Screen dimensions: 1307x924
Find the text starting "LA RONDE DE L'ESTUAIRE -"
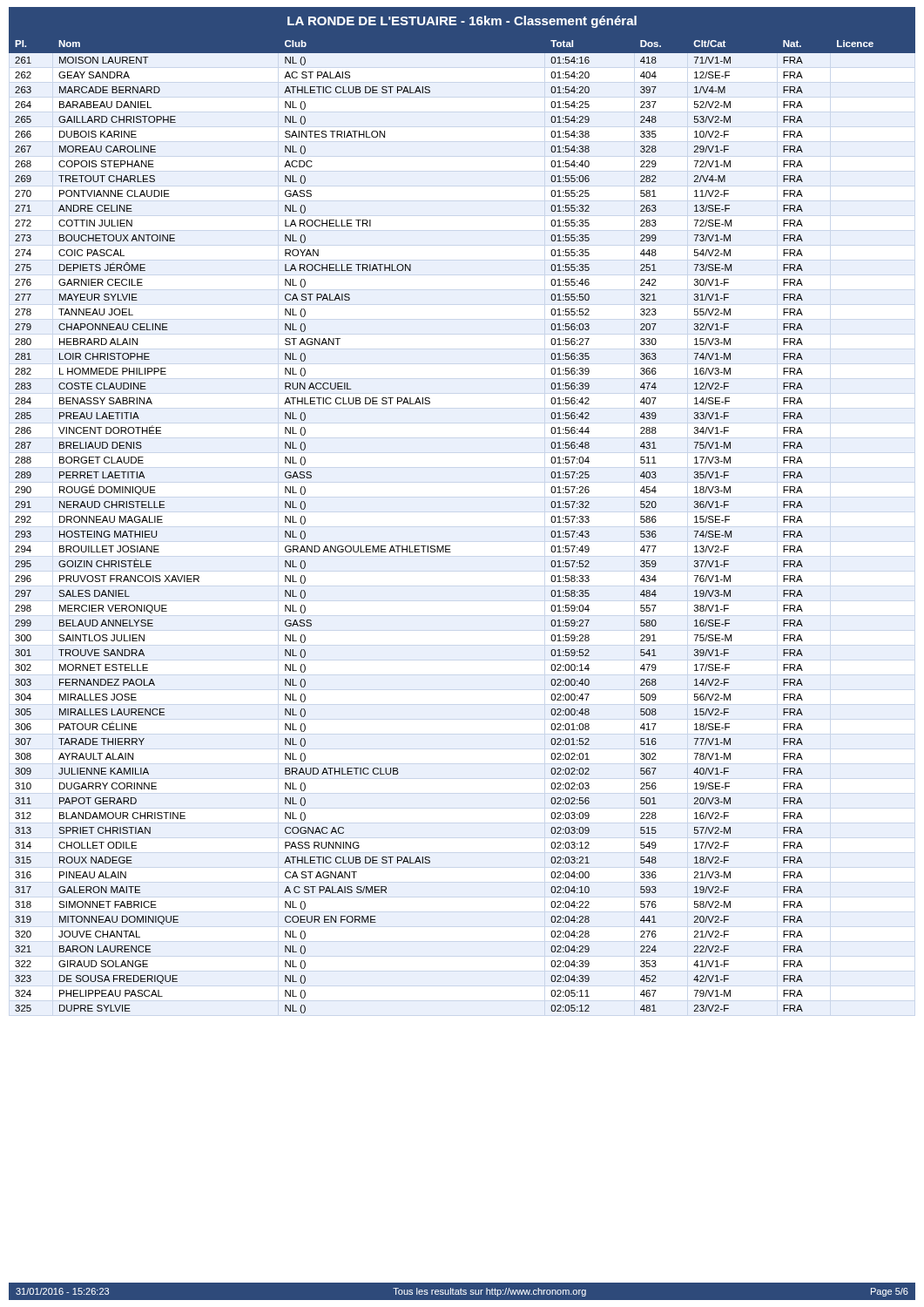(462, 20)
